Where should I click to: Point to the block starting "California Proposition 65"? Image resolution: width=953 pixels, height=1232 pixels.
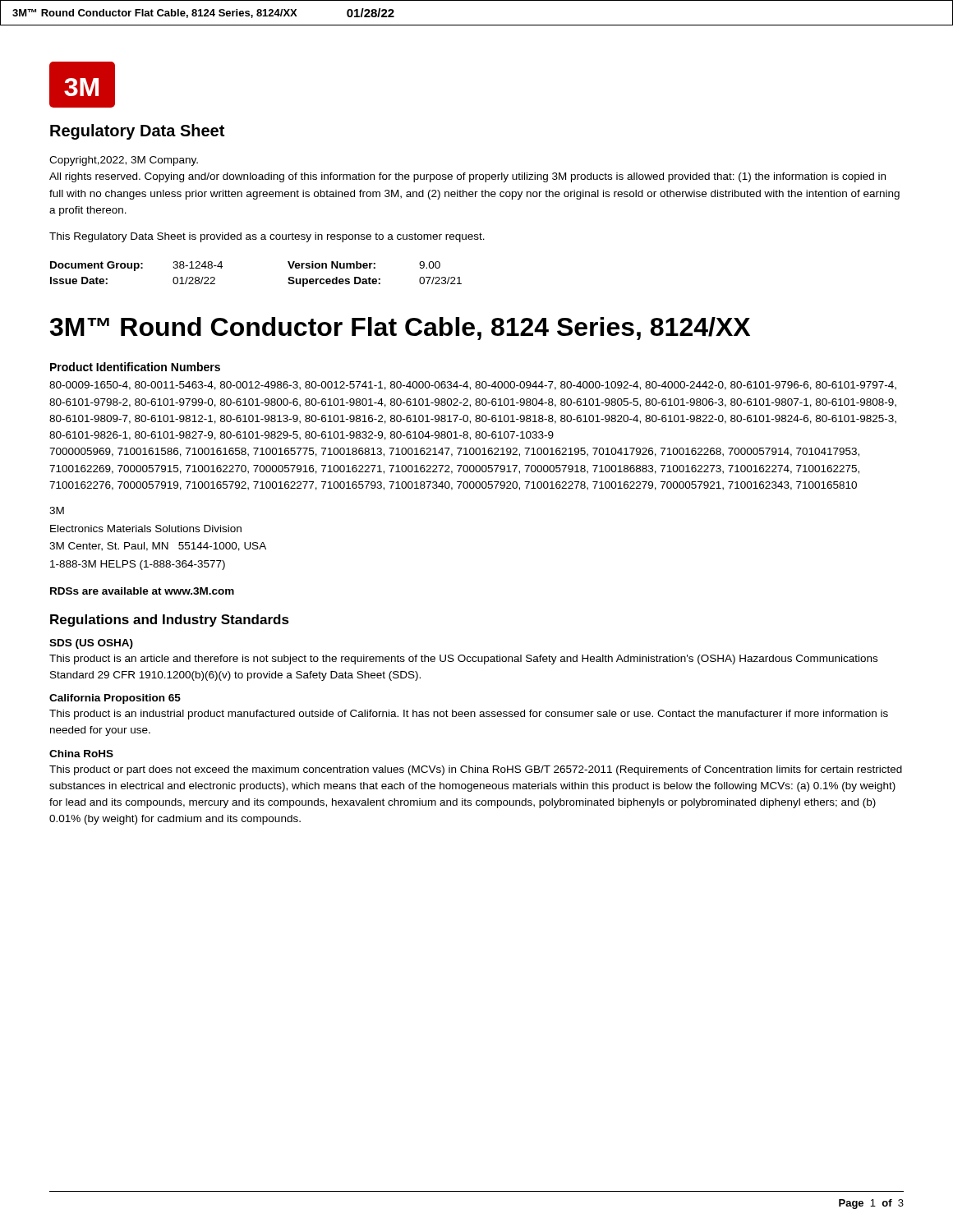115,698
